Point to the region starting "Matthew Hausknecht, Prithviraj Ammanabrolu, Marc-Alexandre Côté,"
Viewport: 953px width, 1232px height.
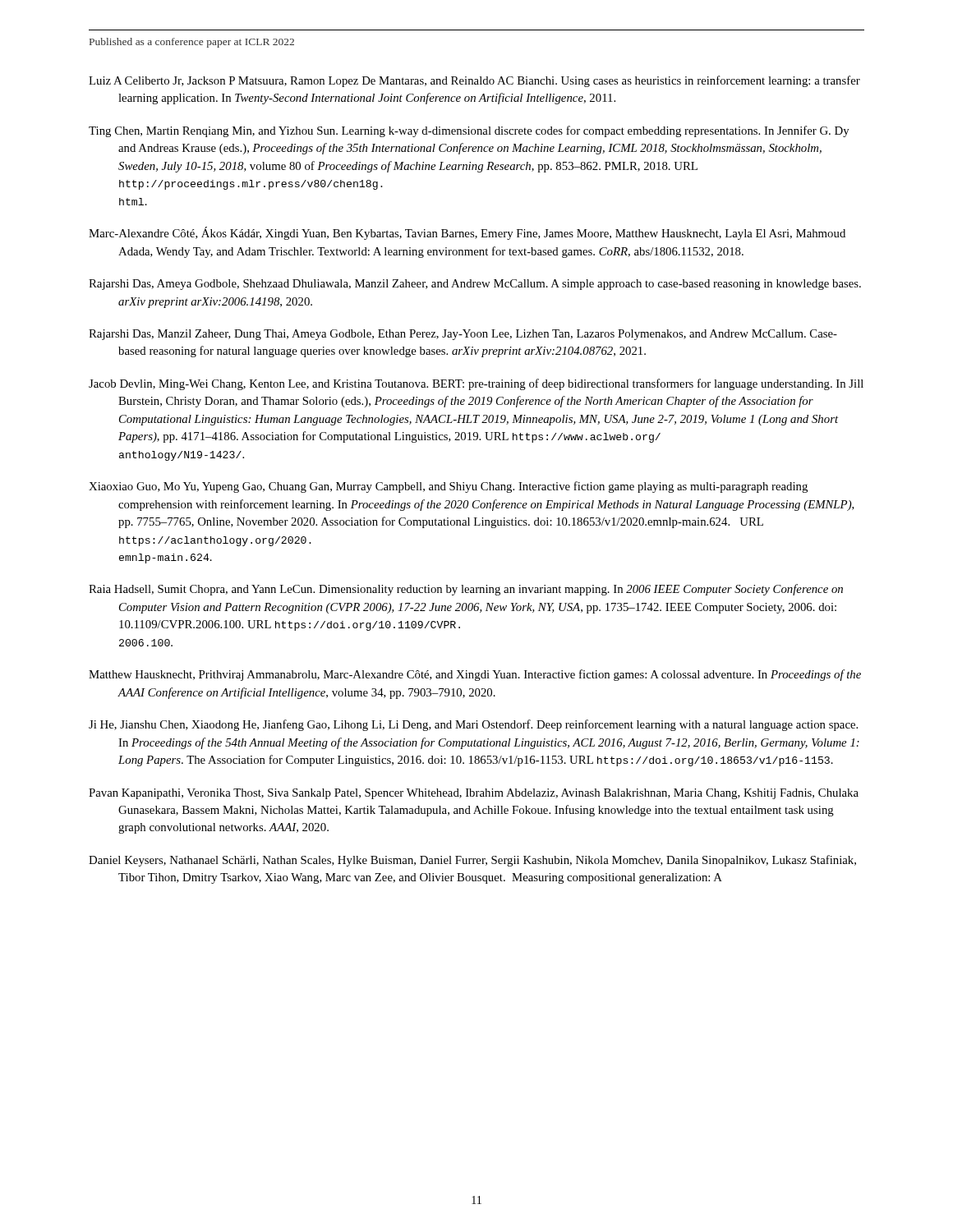point(475,683)
